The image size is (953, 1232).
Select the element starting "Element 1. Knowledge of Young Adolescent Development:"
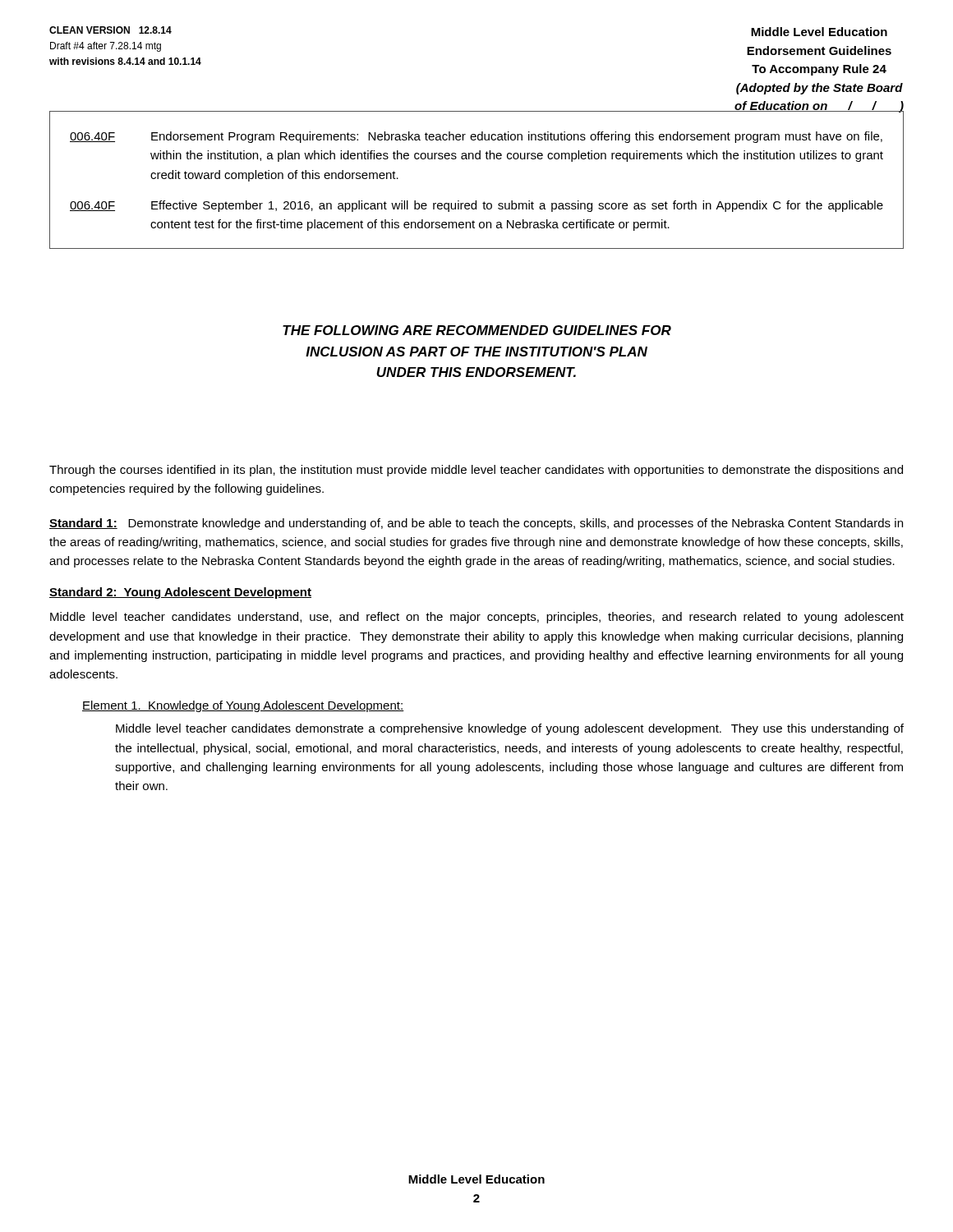click(243, 705)
